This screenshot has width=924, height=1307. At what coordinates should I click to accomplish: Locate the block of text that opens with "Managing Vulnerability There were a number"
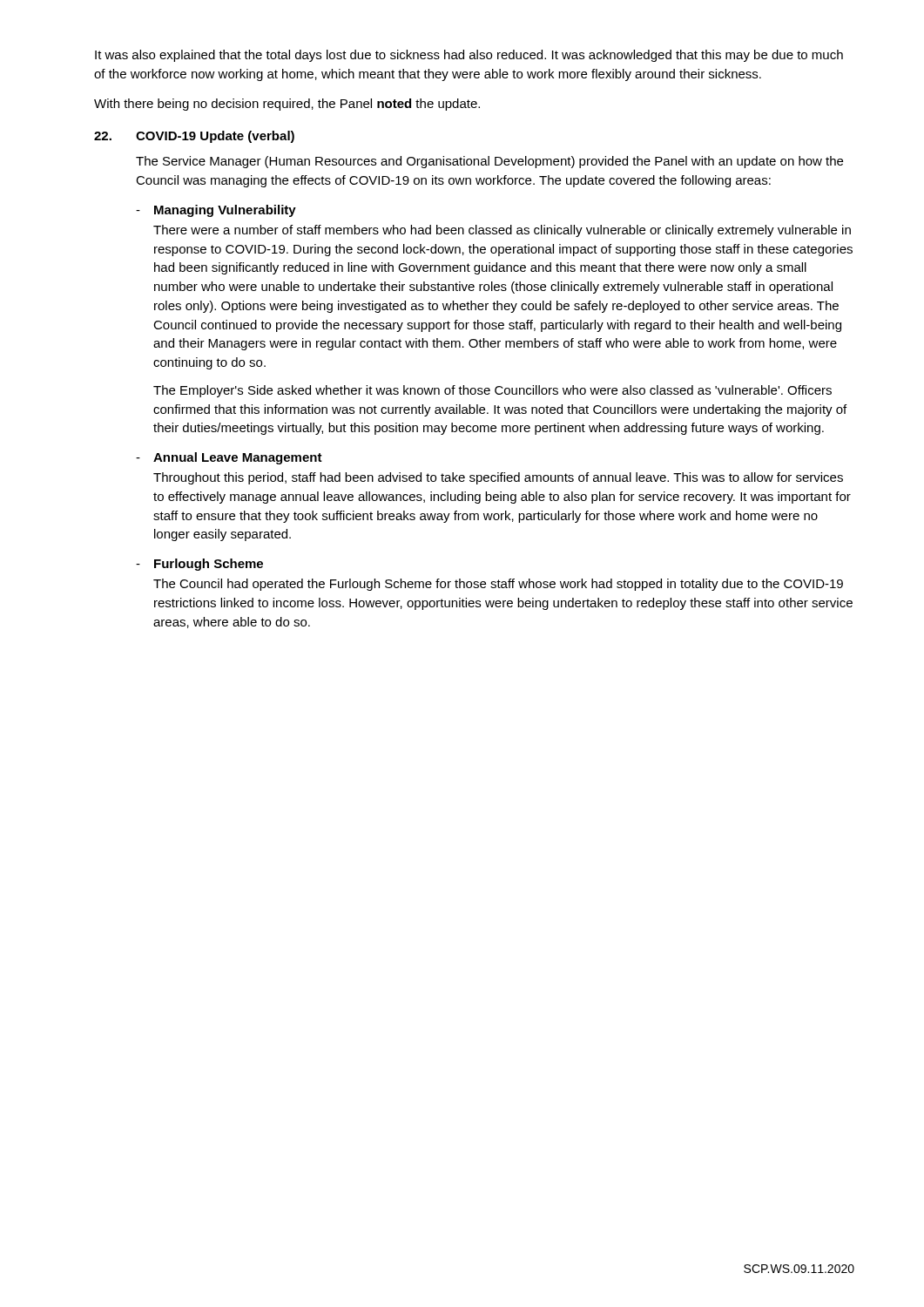coord(495,287)
